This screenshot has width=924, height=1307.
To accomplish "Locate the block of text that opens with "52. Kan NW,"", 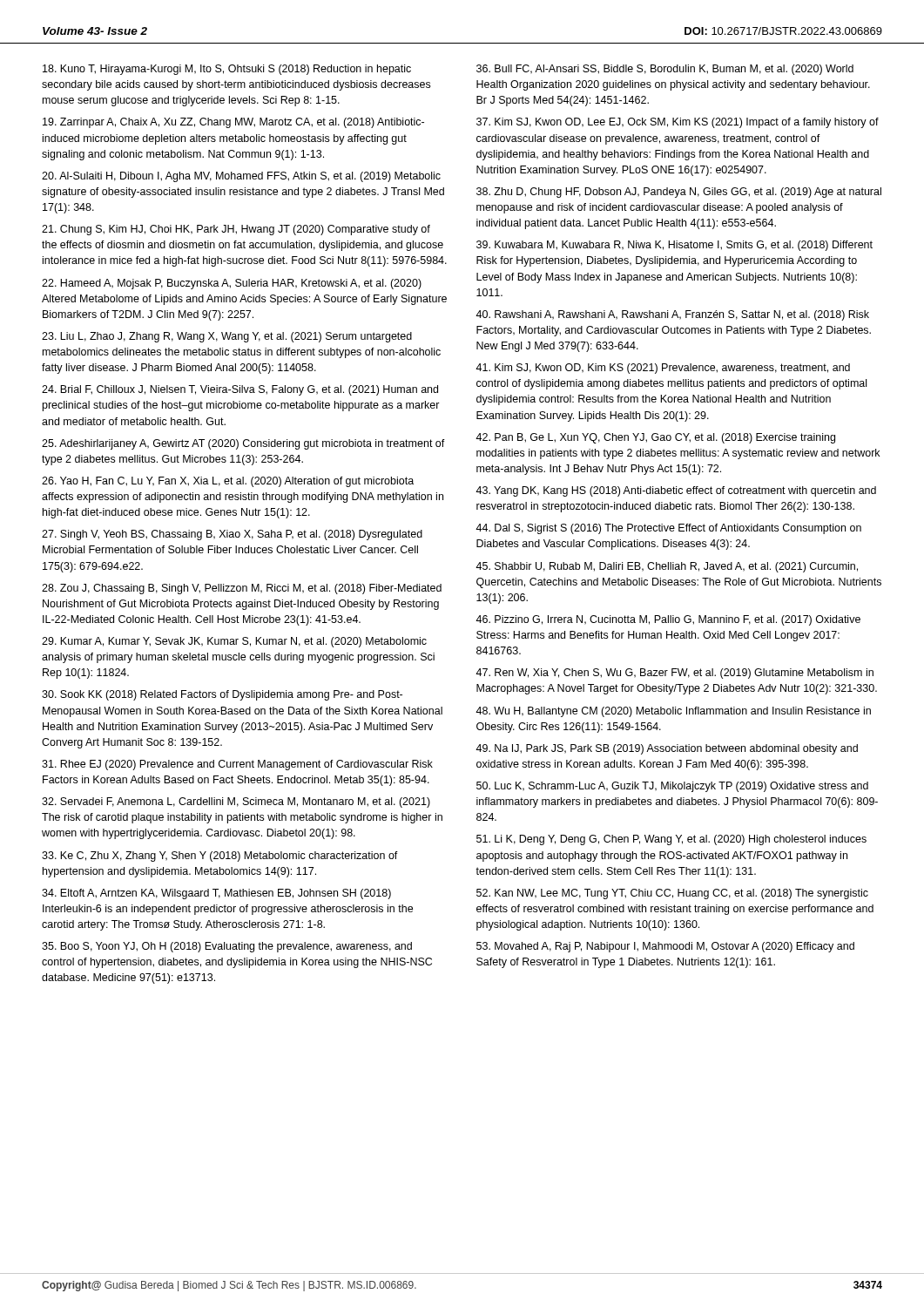I will click(675, 909).
